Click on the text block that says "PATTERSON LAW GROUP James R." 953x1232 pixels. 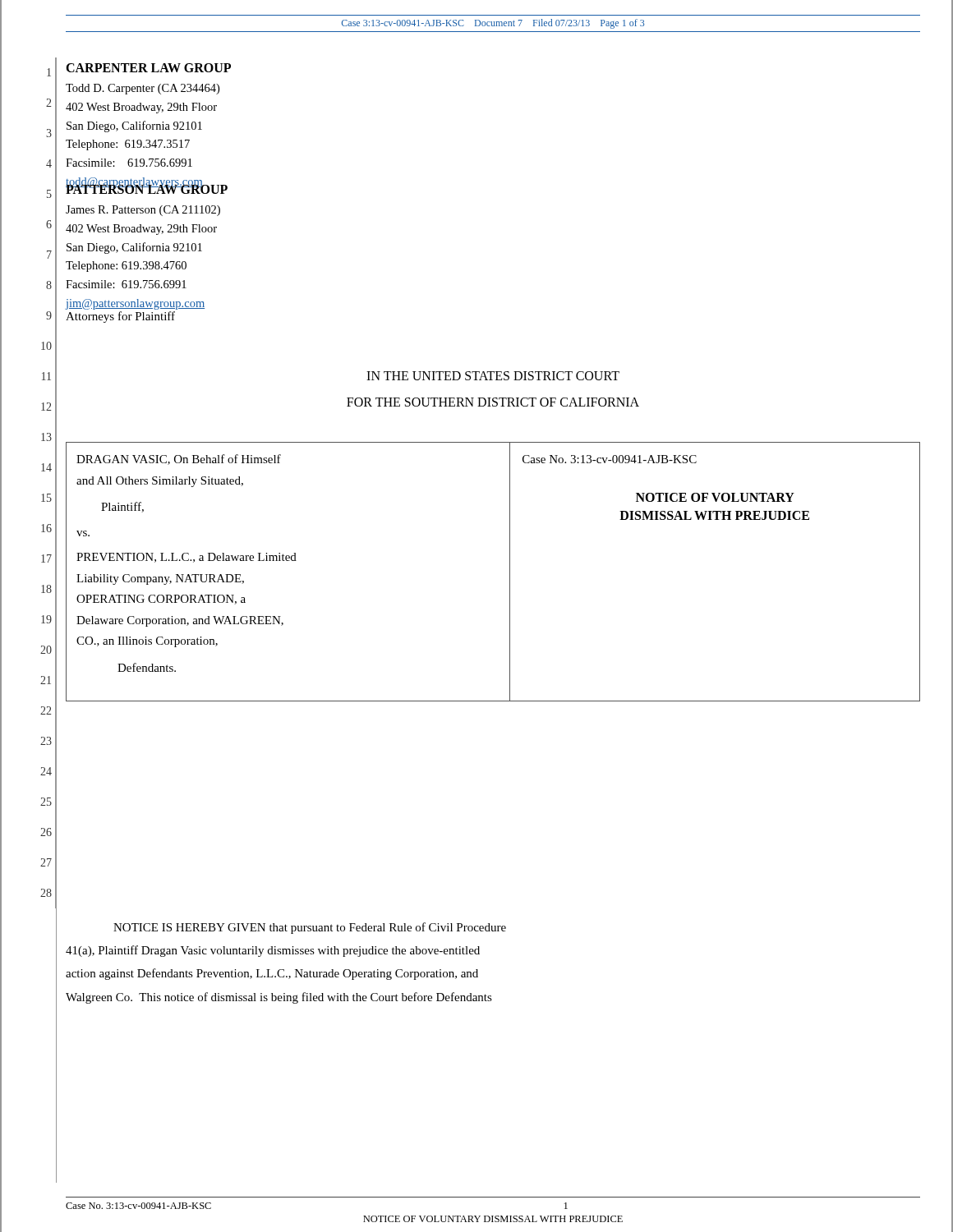coord(147,186)
